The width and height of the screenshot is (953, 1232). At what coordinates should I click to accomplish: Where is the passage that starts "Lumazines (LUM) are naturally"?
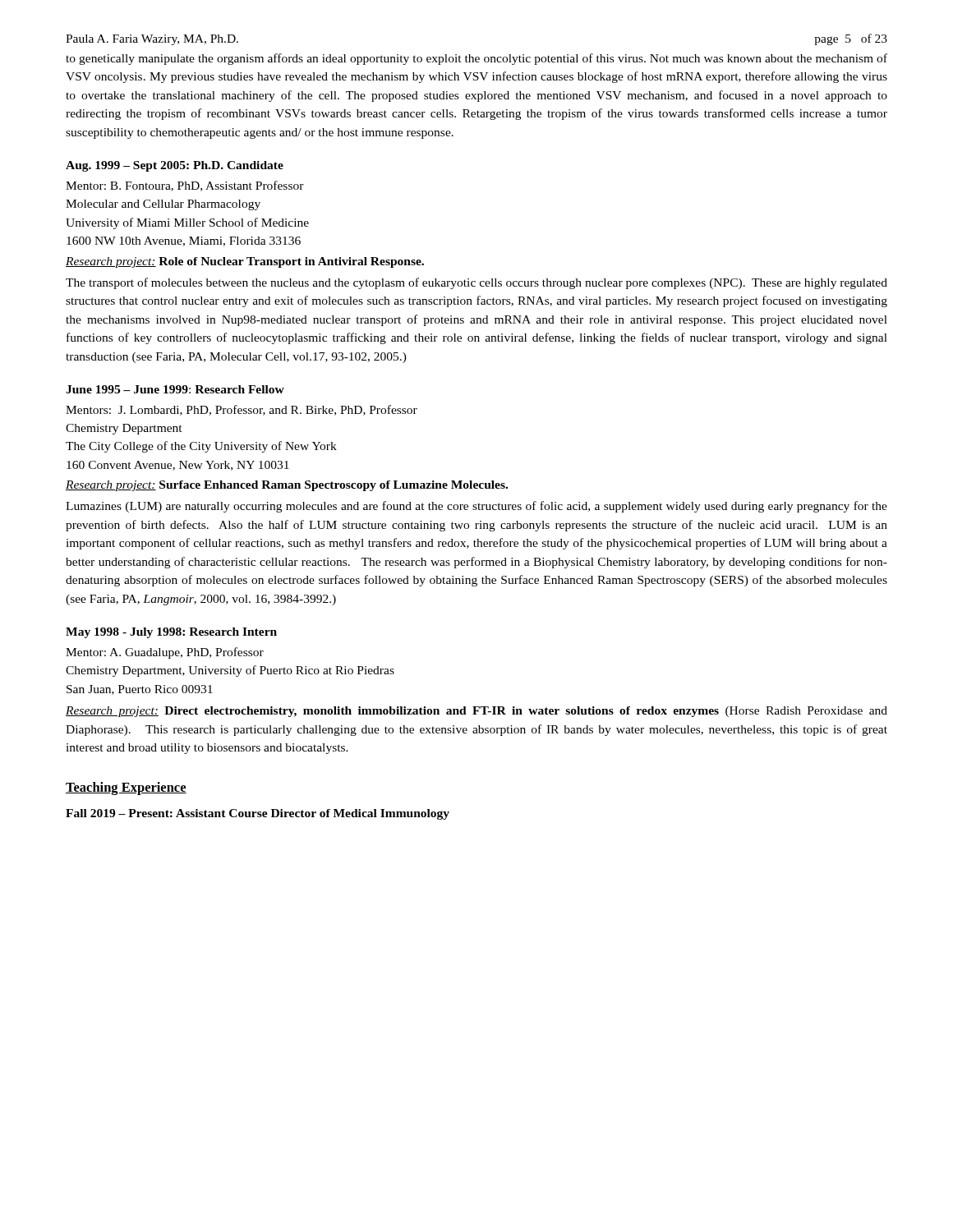coord(476,553)
